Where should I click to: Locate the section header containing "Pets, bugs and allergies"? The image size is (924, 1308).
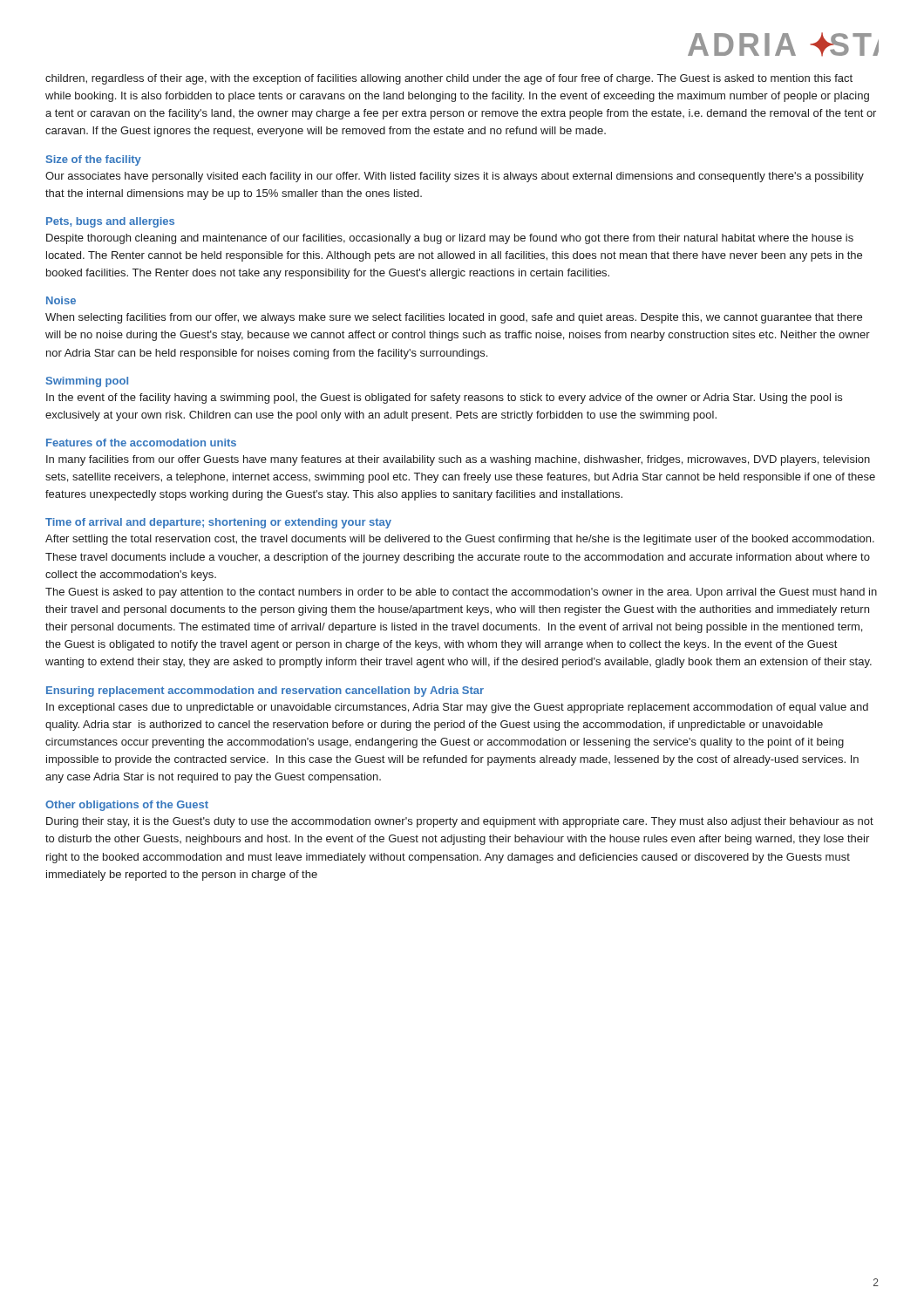(110, 221)
